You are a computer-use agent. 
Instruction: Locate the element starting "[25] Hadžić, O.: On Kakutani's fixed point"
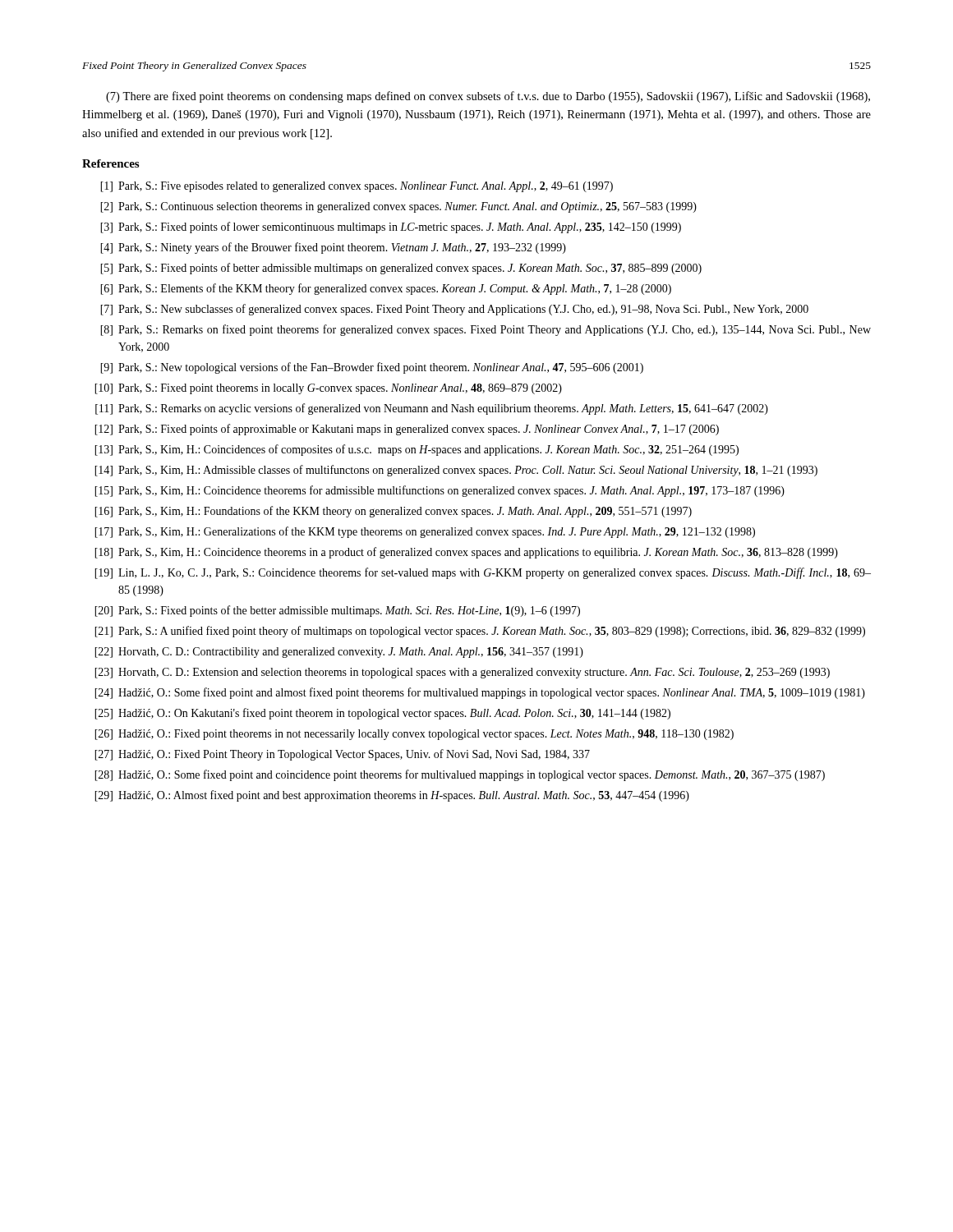pos(476,714)
